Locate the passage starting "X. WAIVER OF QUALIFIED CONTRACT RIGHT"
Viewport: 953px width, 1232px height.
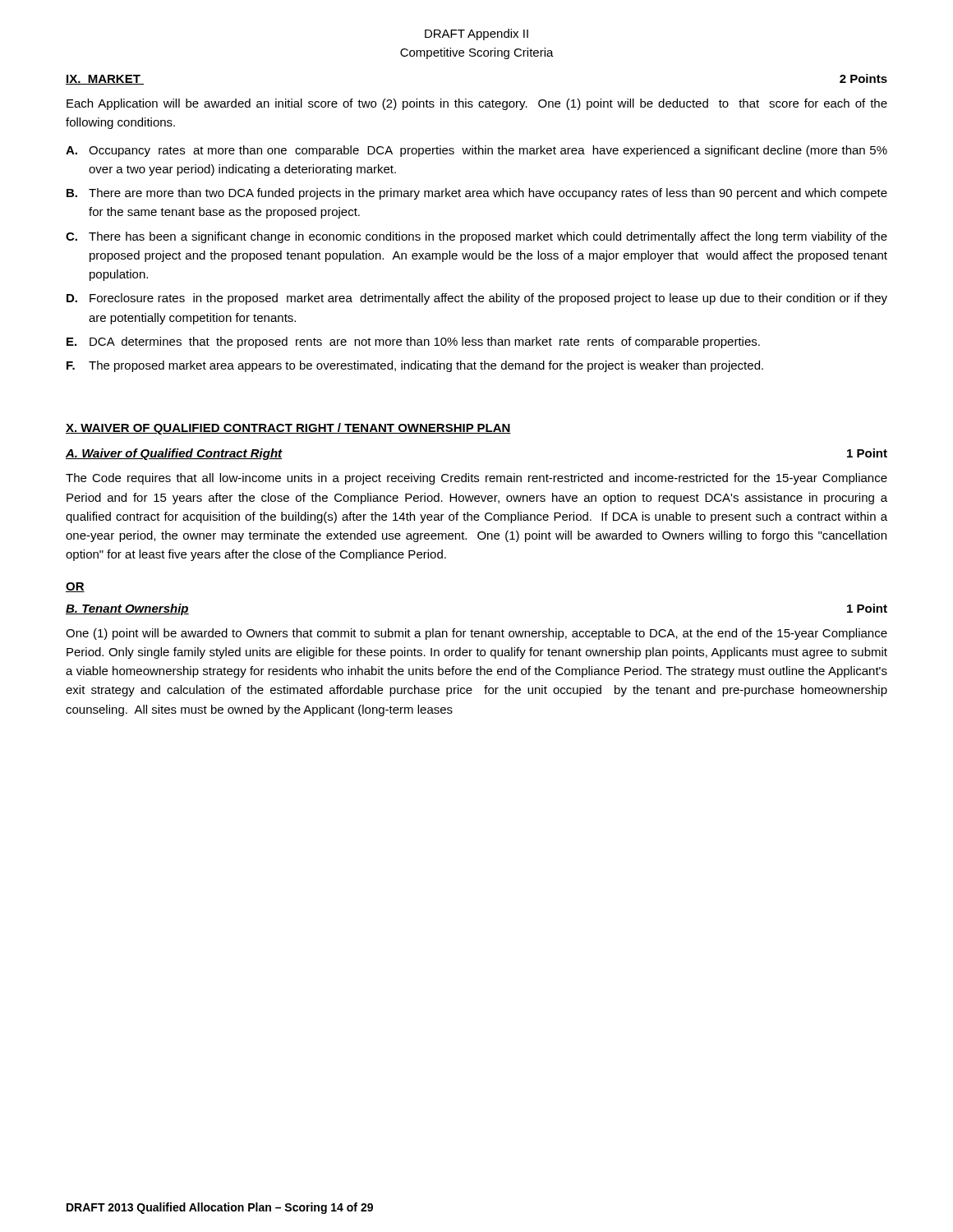click(288, 428)
